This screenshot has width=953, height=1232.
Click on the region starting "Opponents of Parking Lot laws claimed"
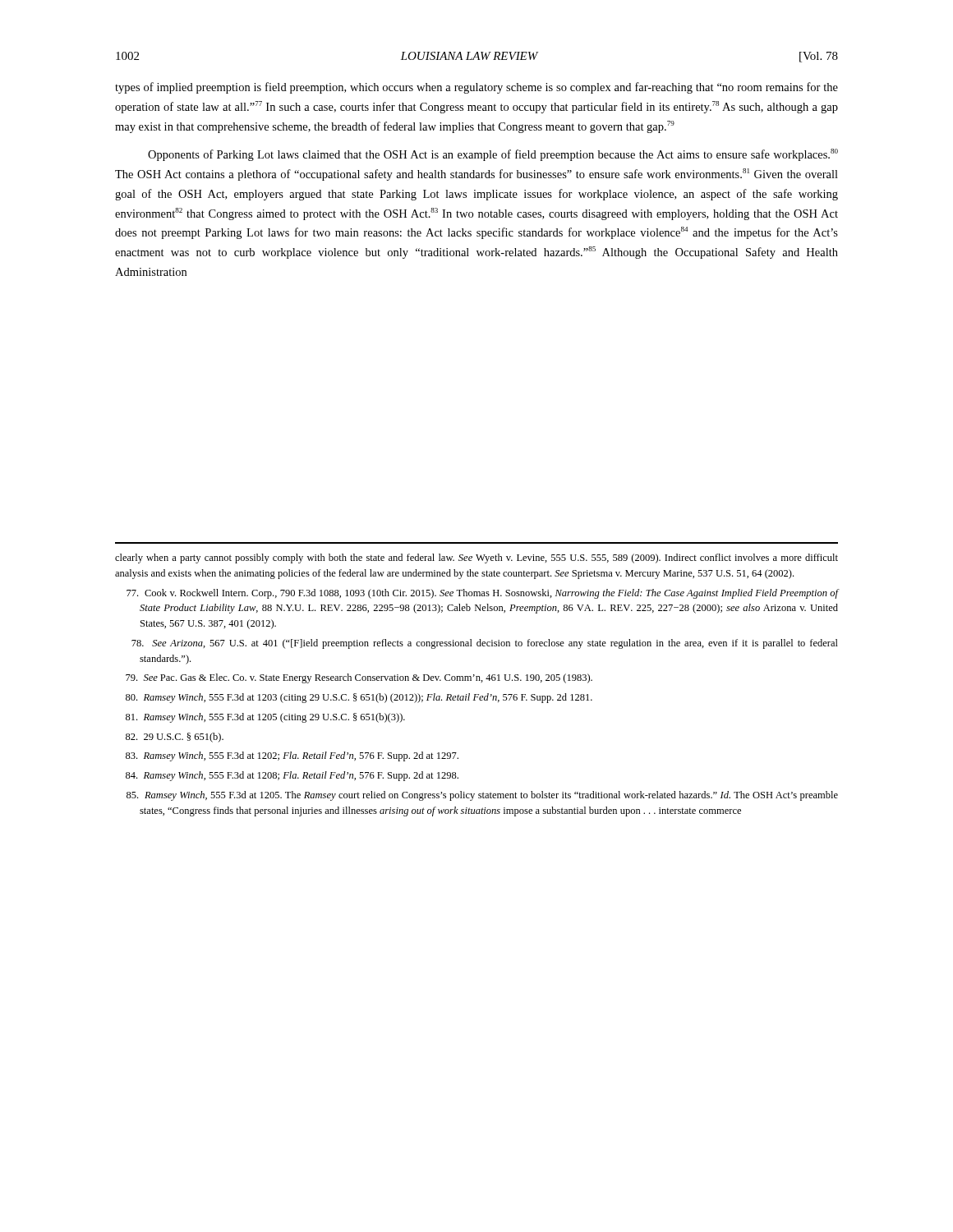[476, 214]
